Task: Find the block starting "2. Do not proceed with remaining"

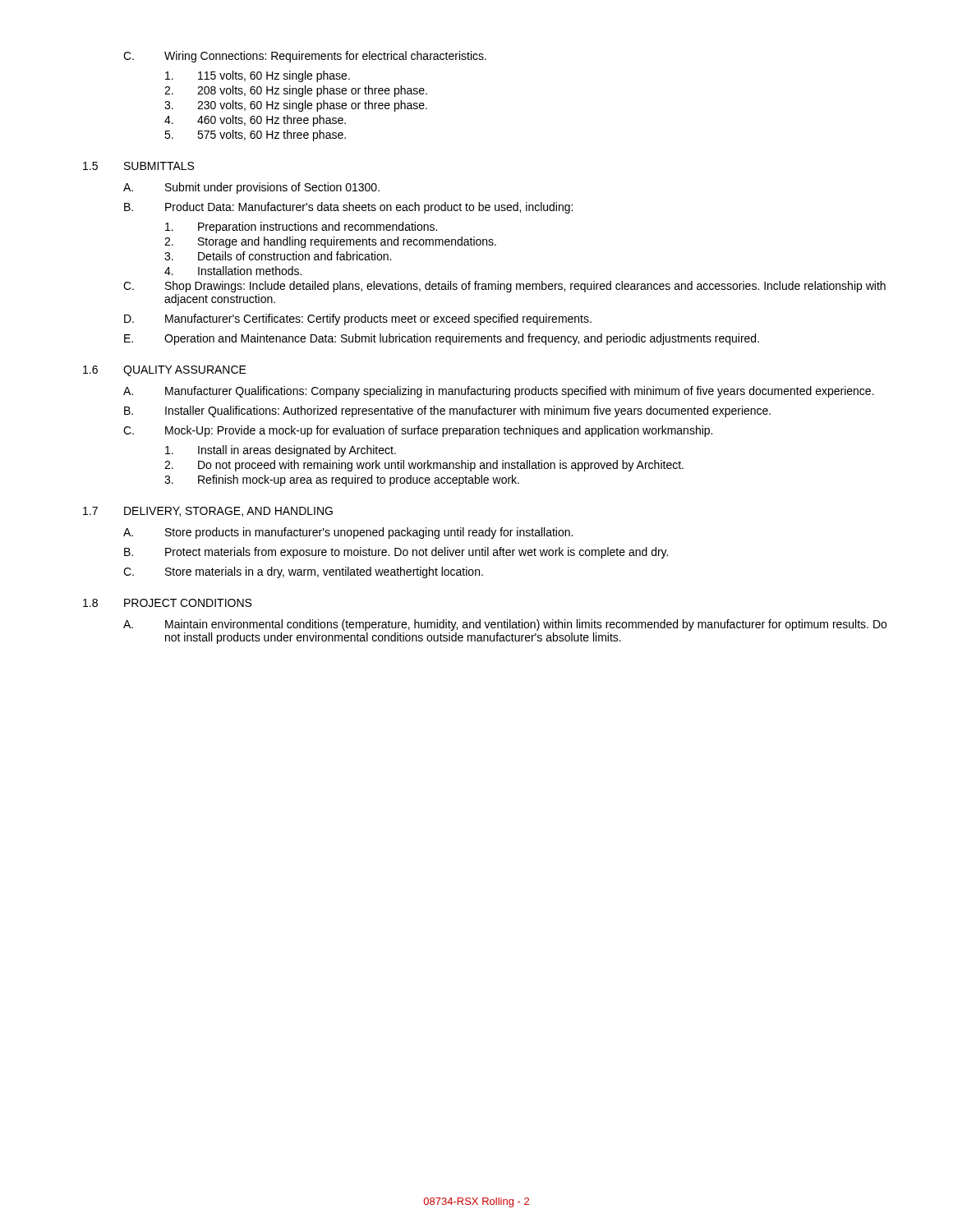Action: click(526, 465)
